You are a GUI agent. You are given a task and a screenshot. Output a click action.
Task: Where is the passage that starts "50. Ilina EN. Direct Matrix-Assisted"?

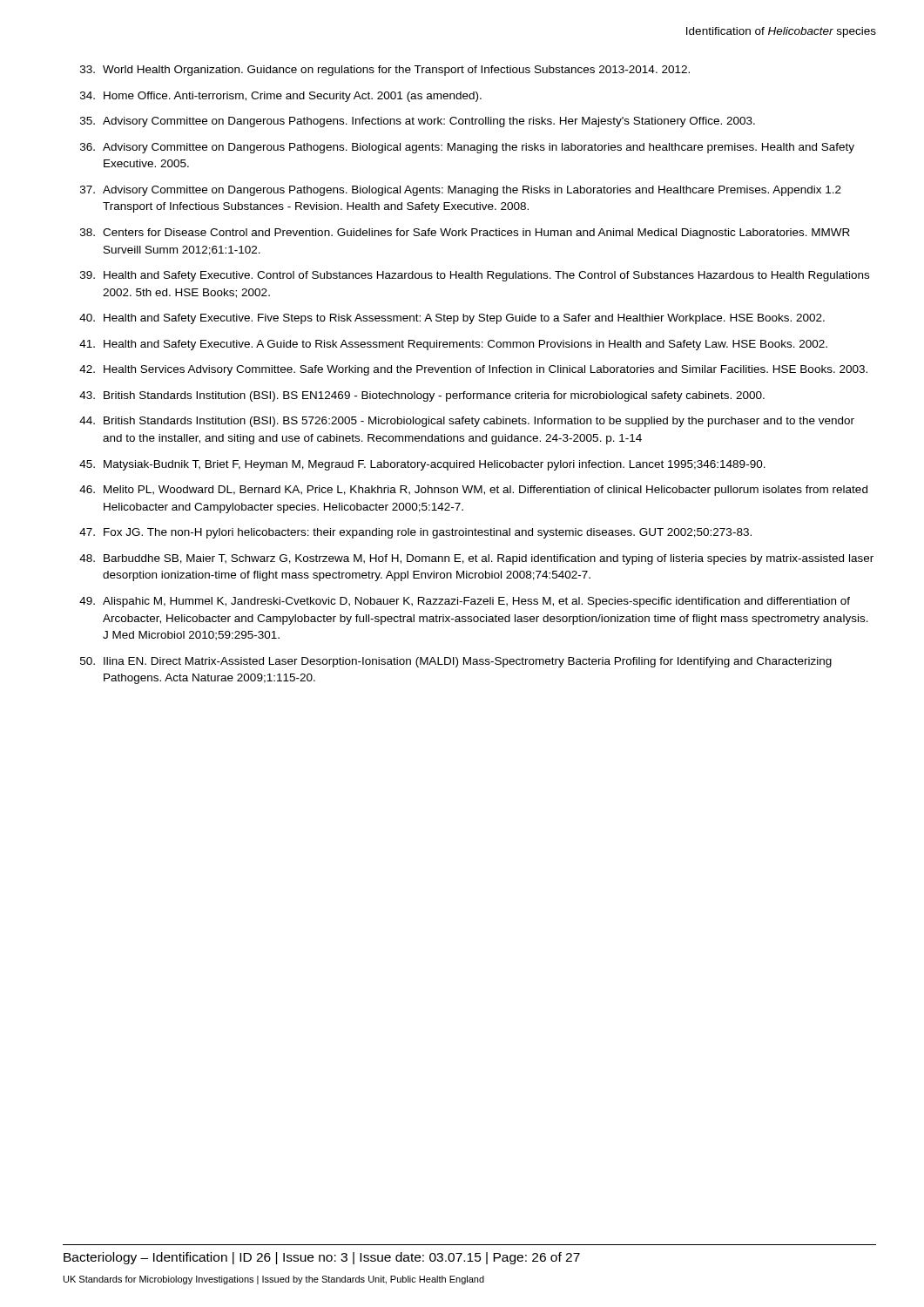(469, 669)
